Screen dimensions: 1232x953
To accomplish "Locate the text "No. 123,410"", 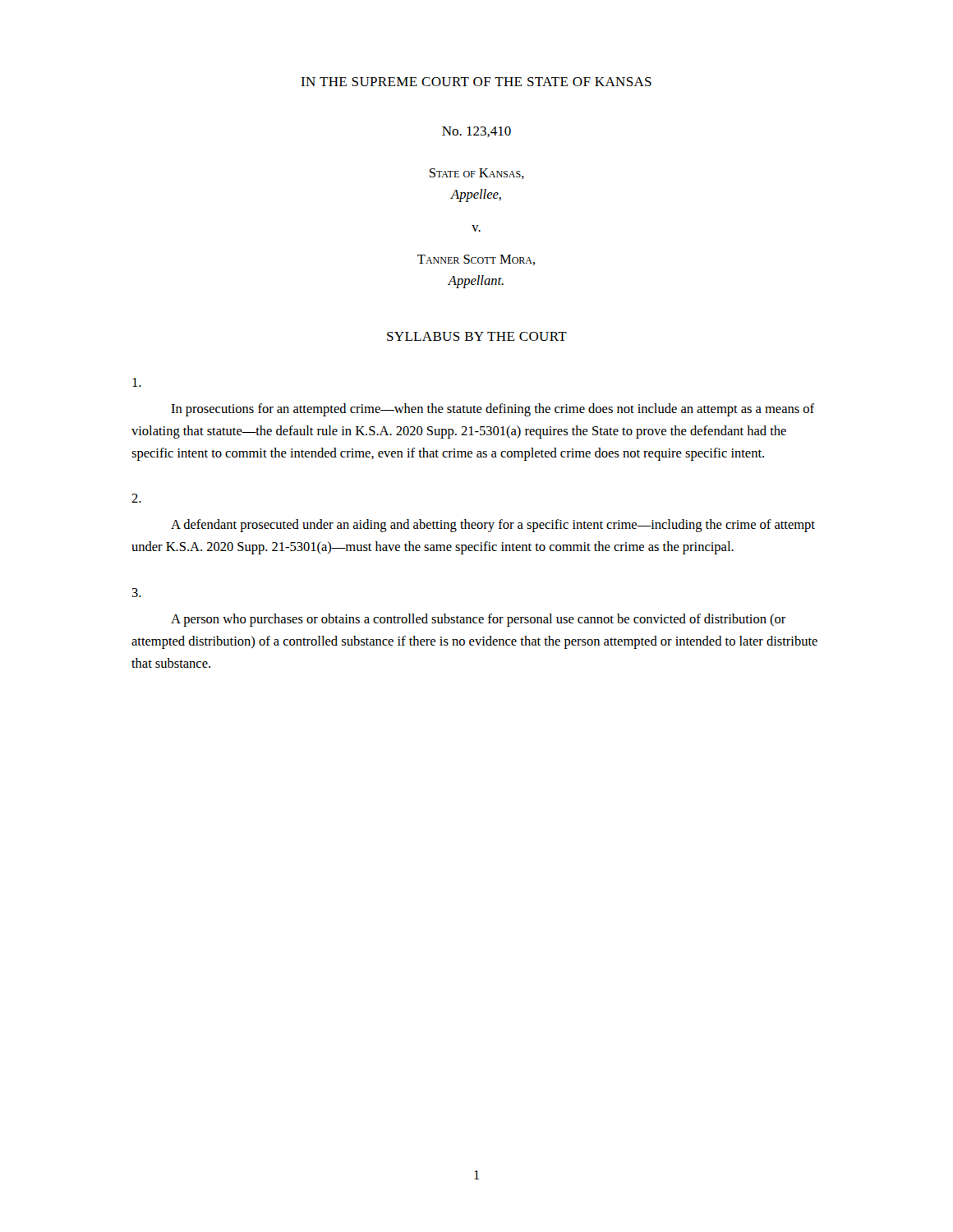I will (x=476, y=131).
